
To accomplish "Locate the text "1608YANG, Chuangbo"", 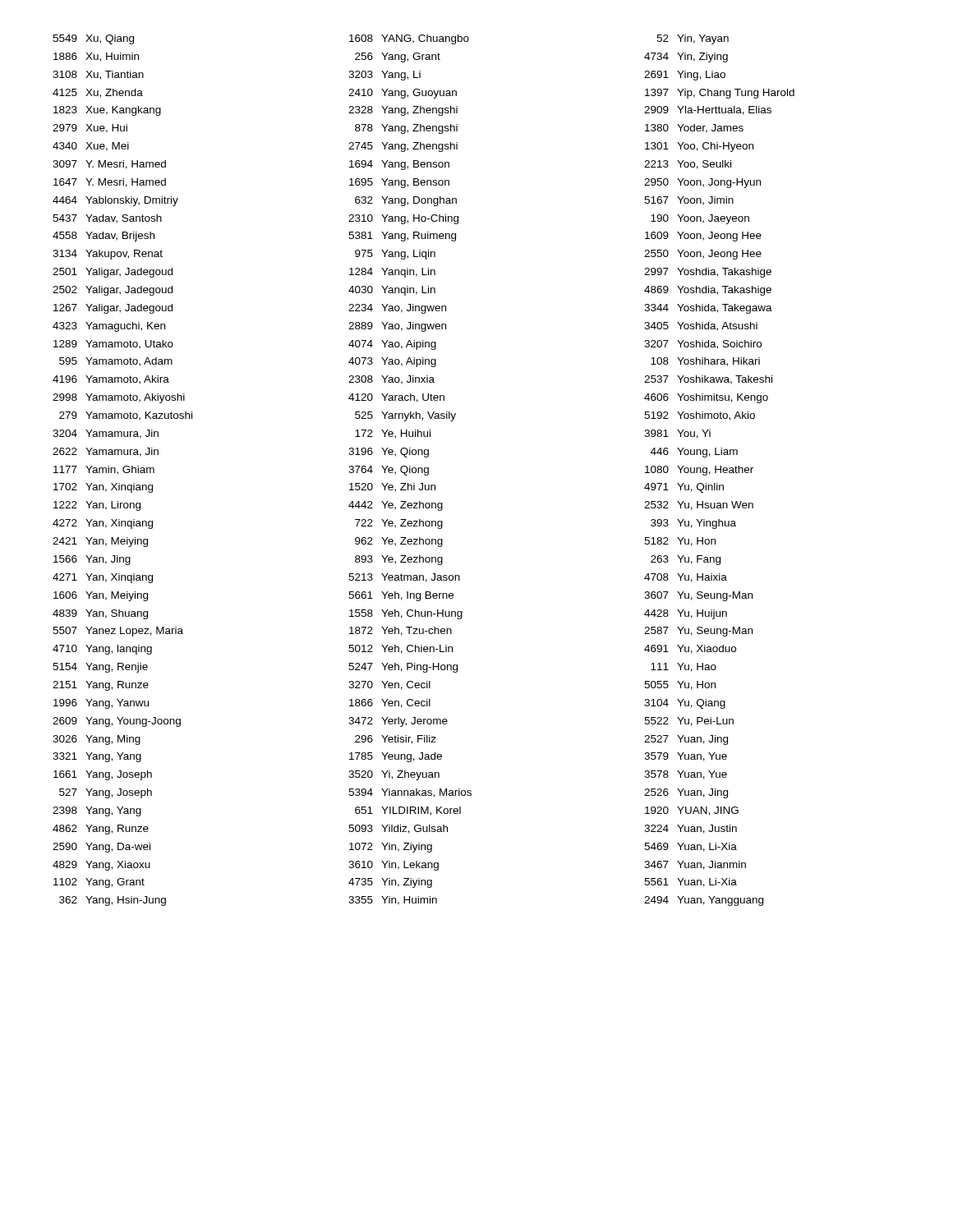I will click(x=476, y=39).
